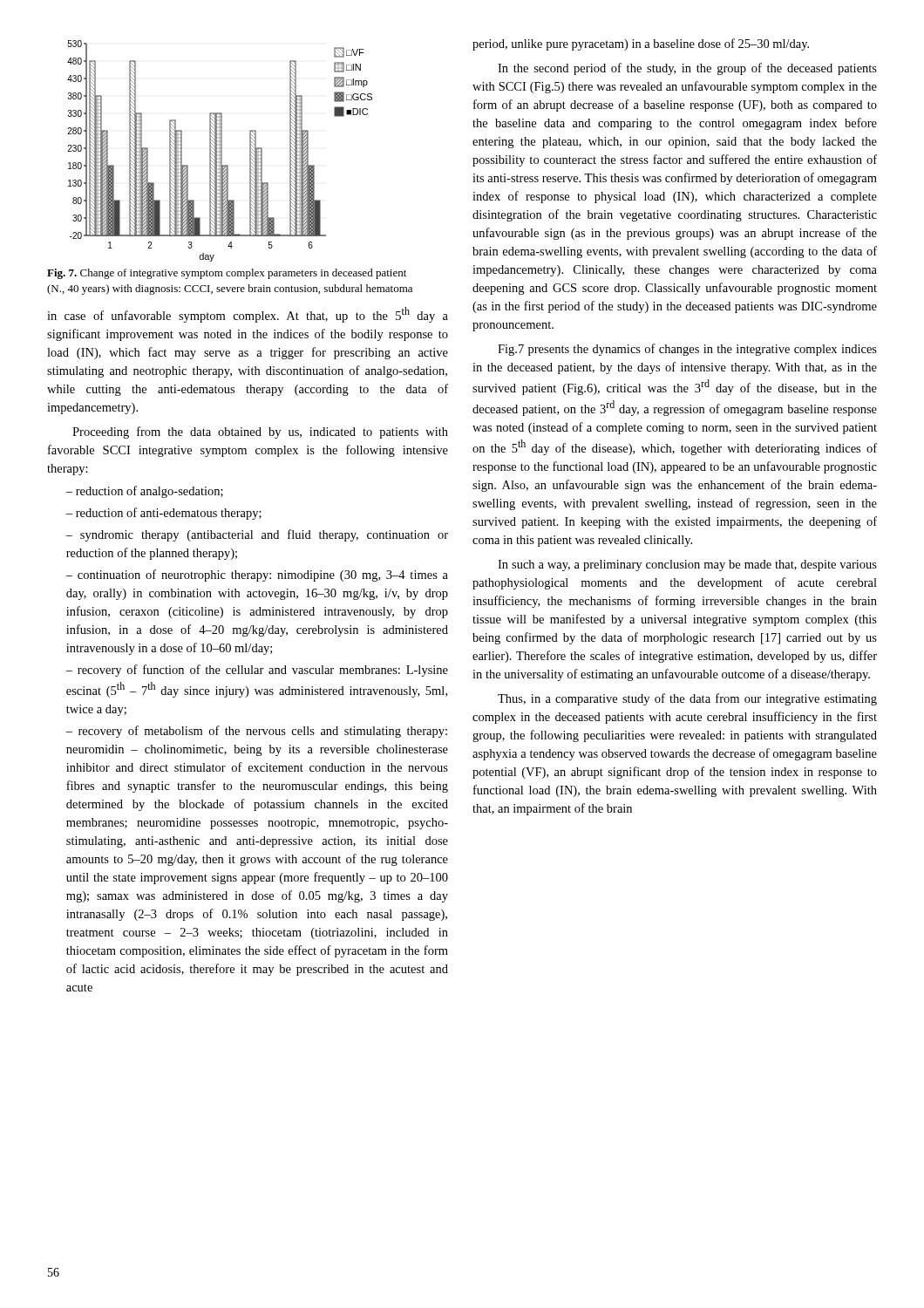Locate the block of text that opens with "Proceeding from the data obtained by us,"

tap(248, 450)
